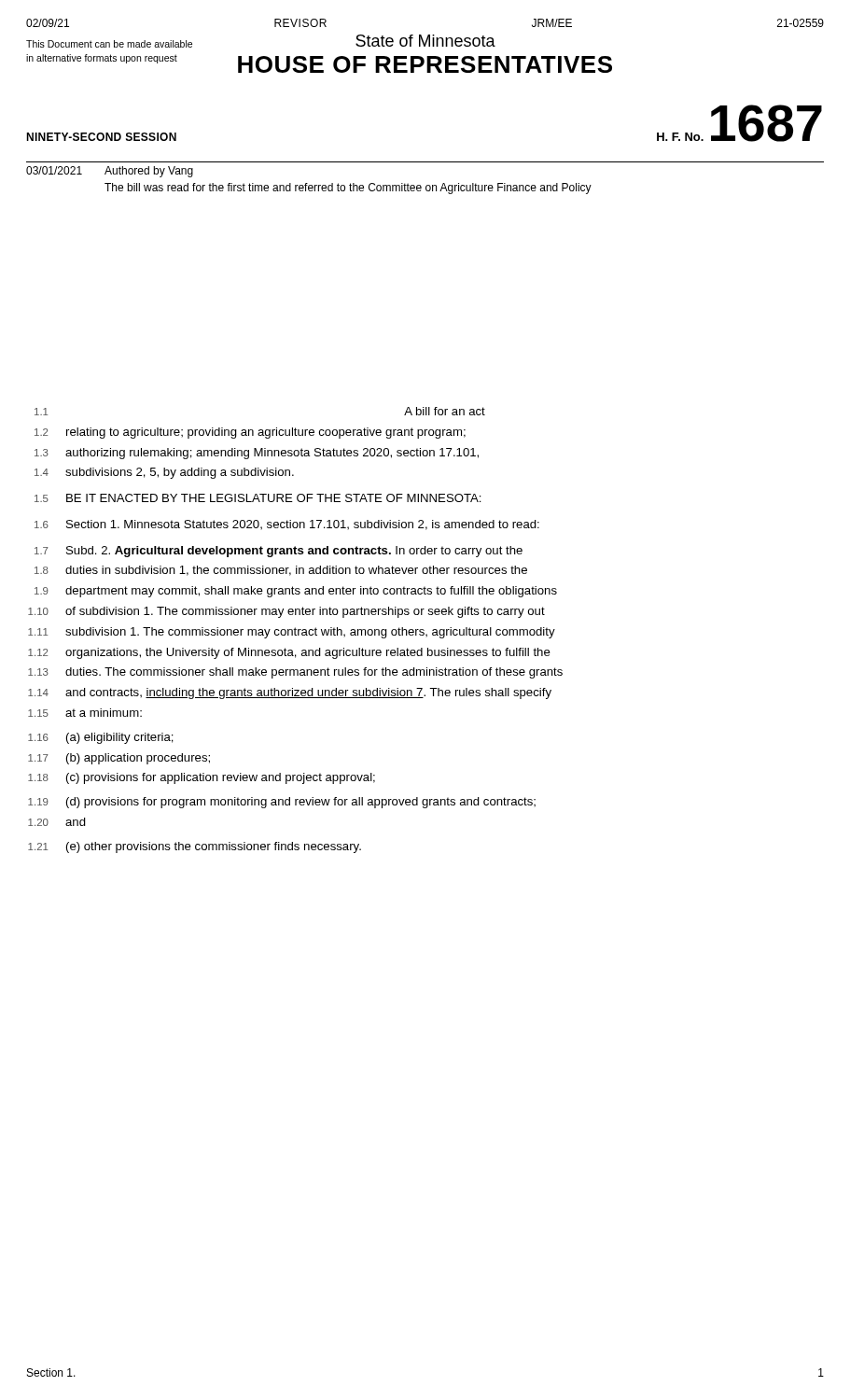Select the region starting "18 (c) provisions"
850x1400 pixels.
click(x=202, y=778)
